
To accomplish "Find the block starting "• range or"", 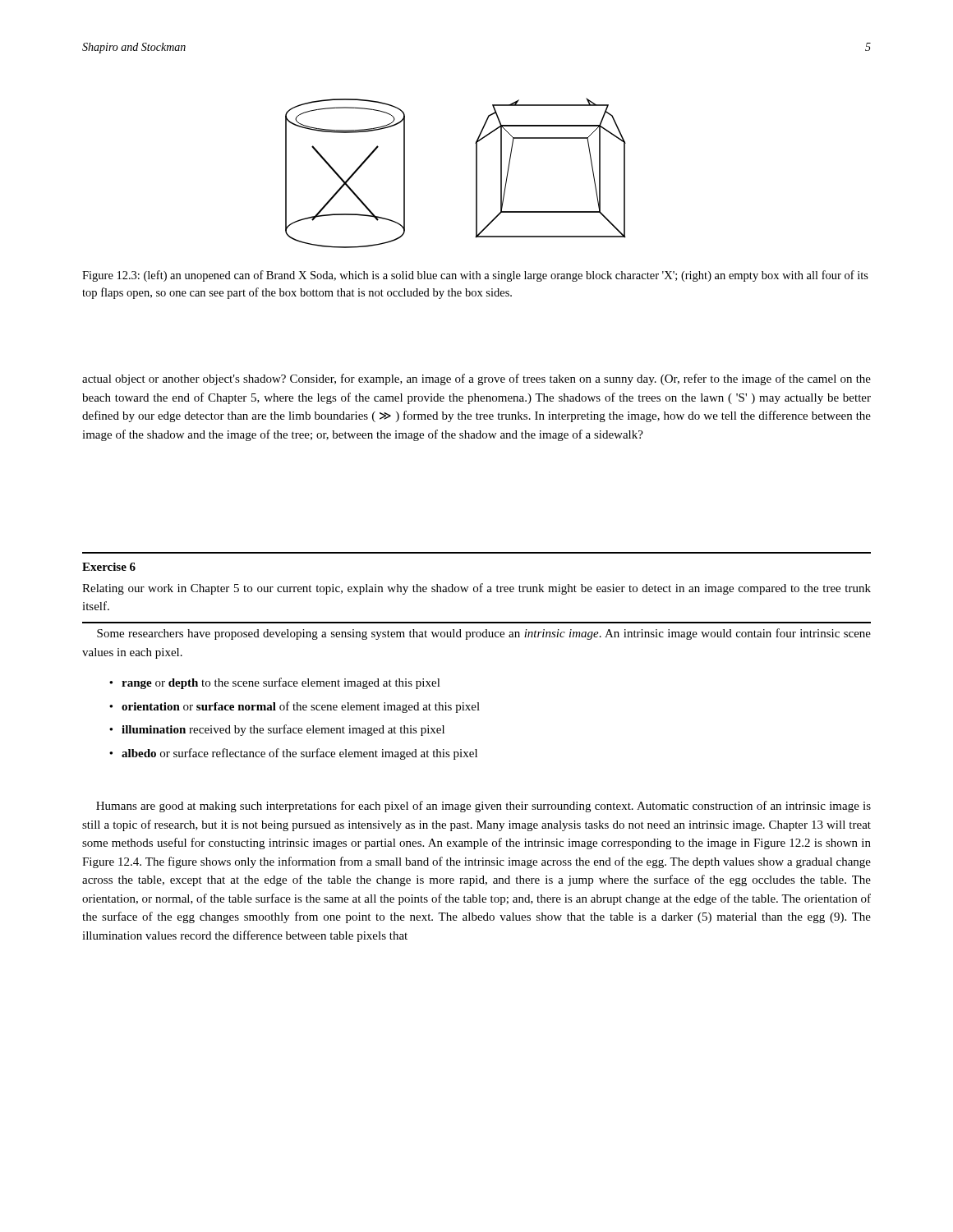I will pos(261,683).
